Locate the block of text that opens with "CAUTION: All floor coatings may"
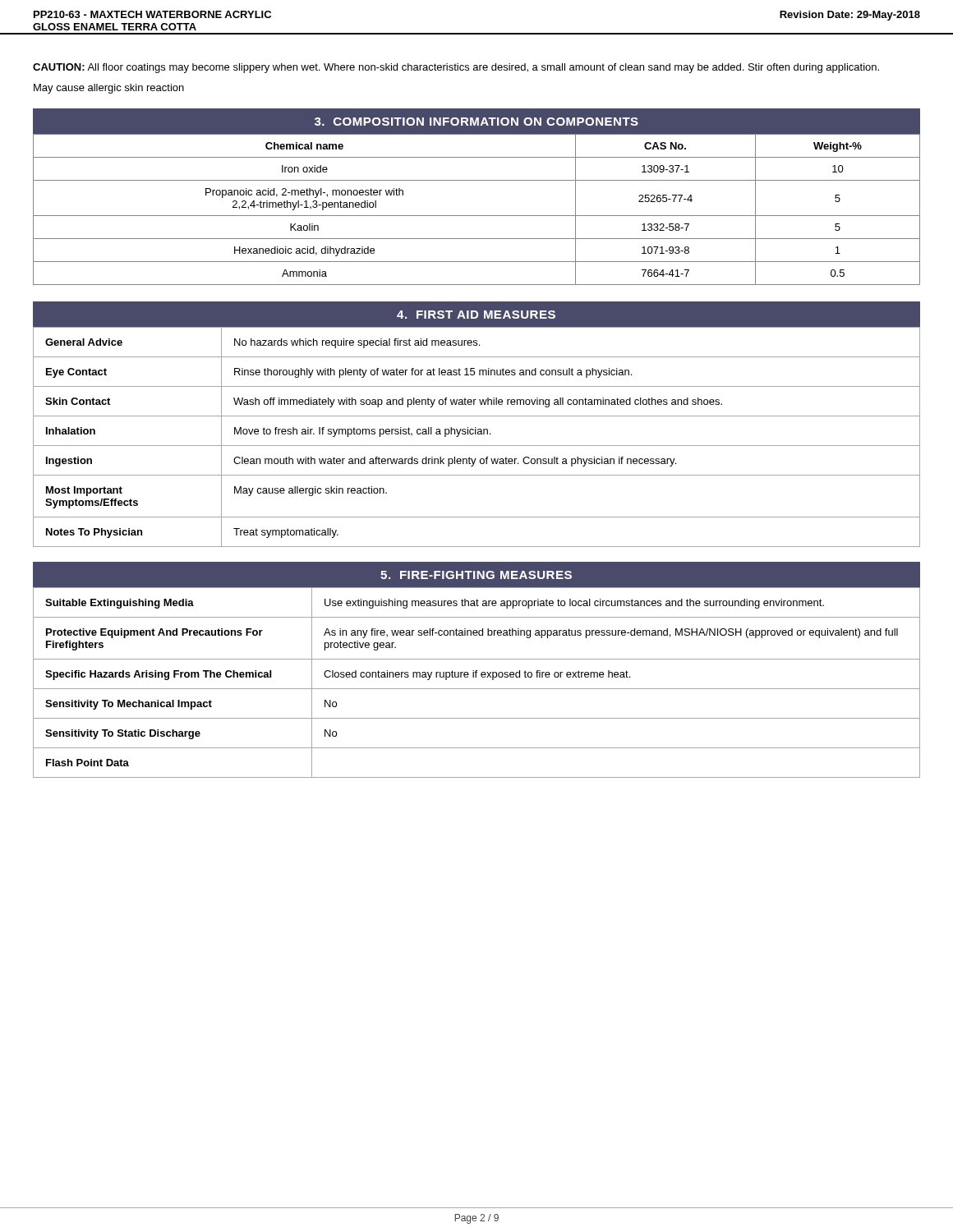Image resolution: width=953 pixels, height=1232 pixels. [x=456, y=67]
